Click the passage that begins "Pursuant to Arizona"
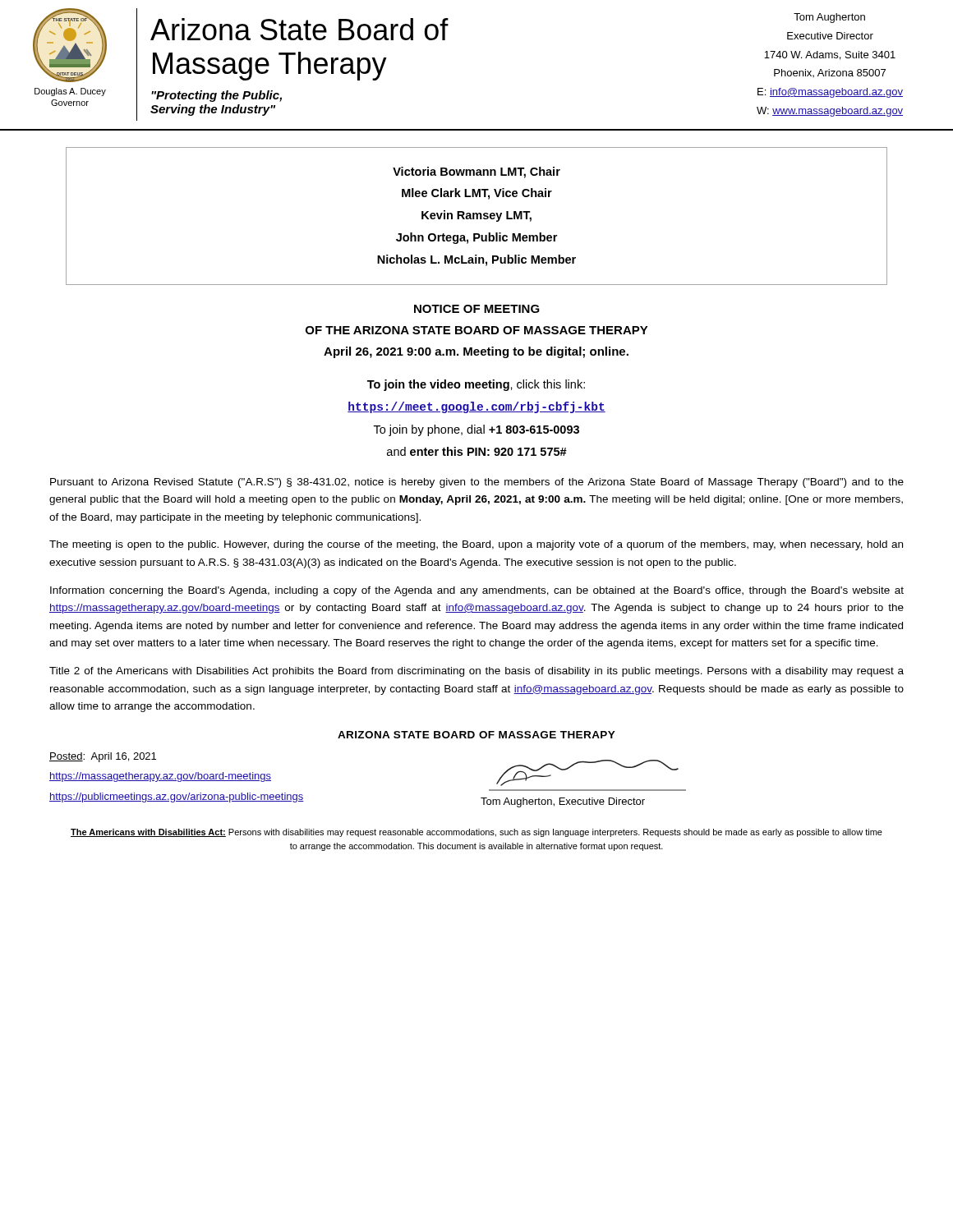 point(476,499)
